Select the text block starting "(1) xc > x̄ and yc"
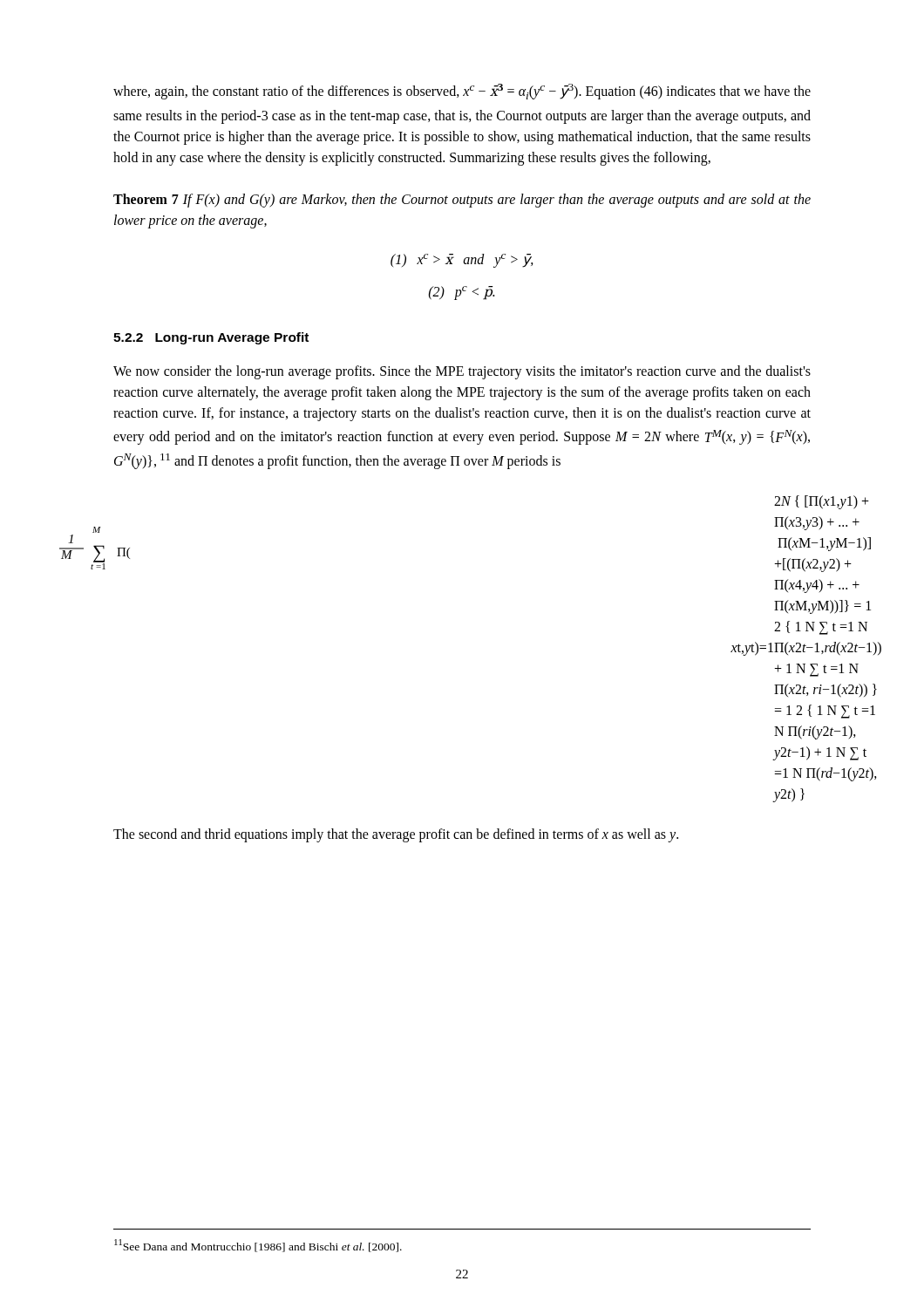Image resolution: width=924 pixels, height=1308 pixels. (x=462, y=274)
